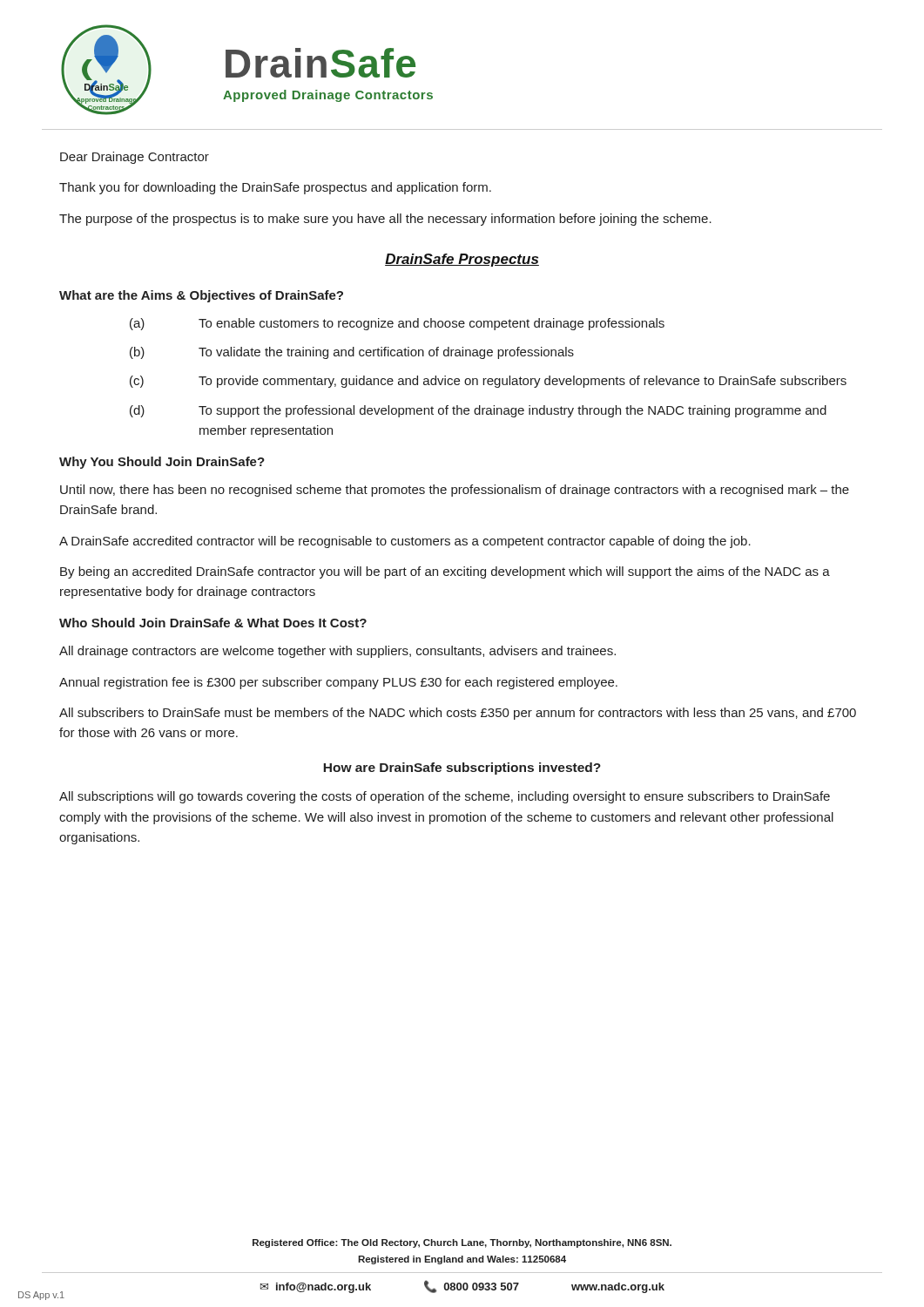This screenshot has width=924, height=1307.
Task: Point to the passage starting "A DrainSafe accredited"
Action: (405, 540)
